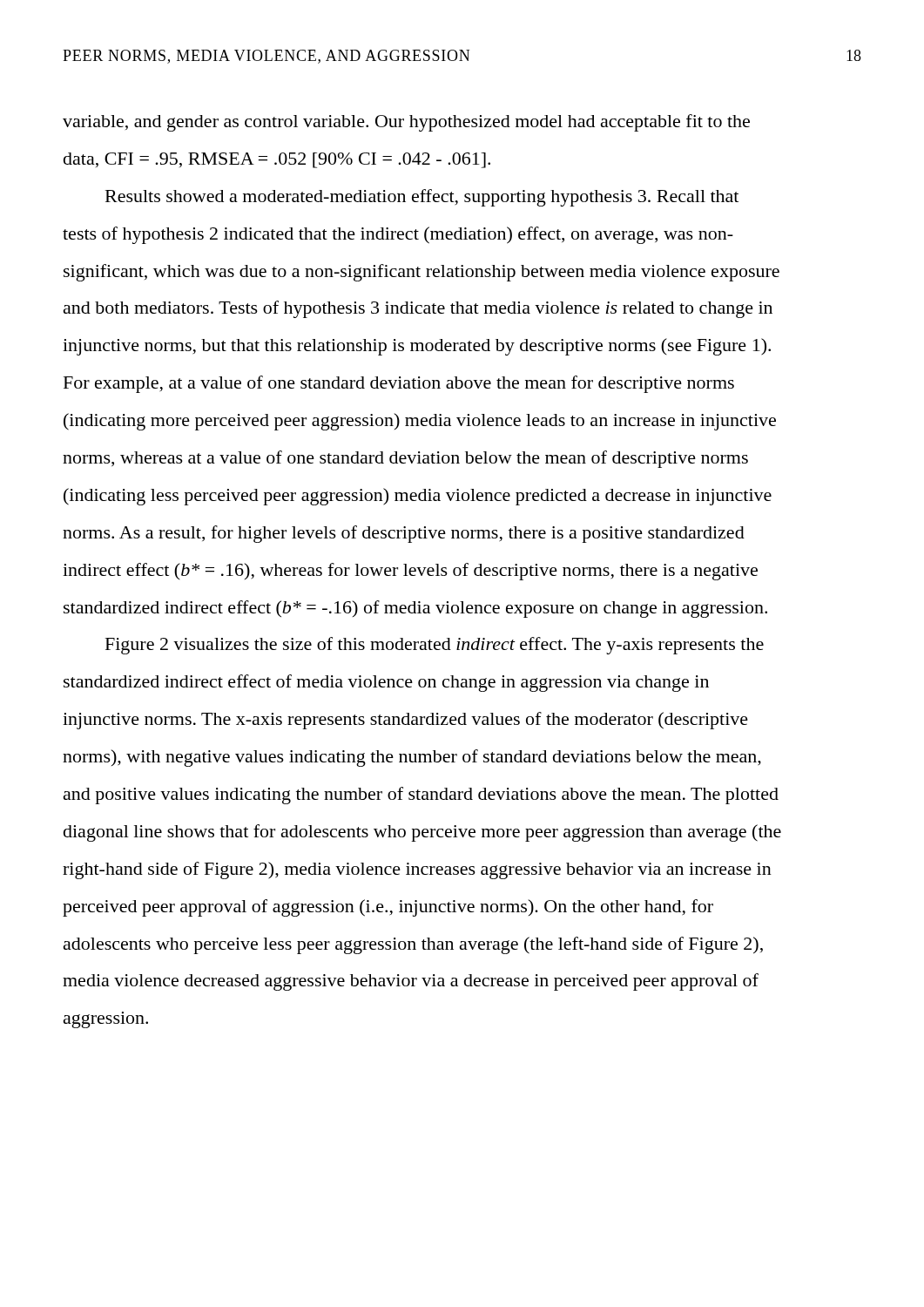Point to the block beginning "tests of hypothesis 2 indicated that"
The image size is (924, 1307).
coord(398,233)
